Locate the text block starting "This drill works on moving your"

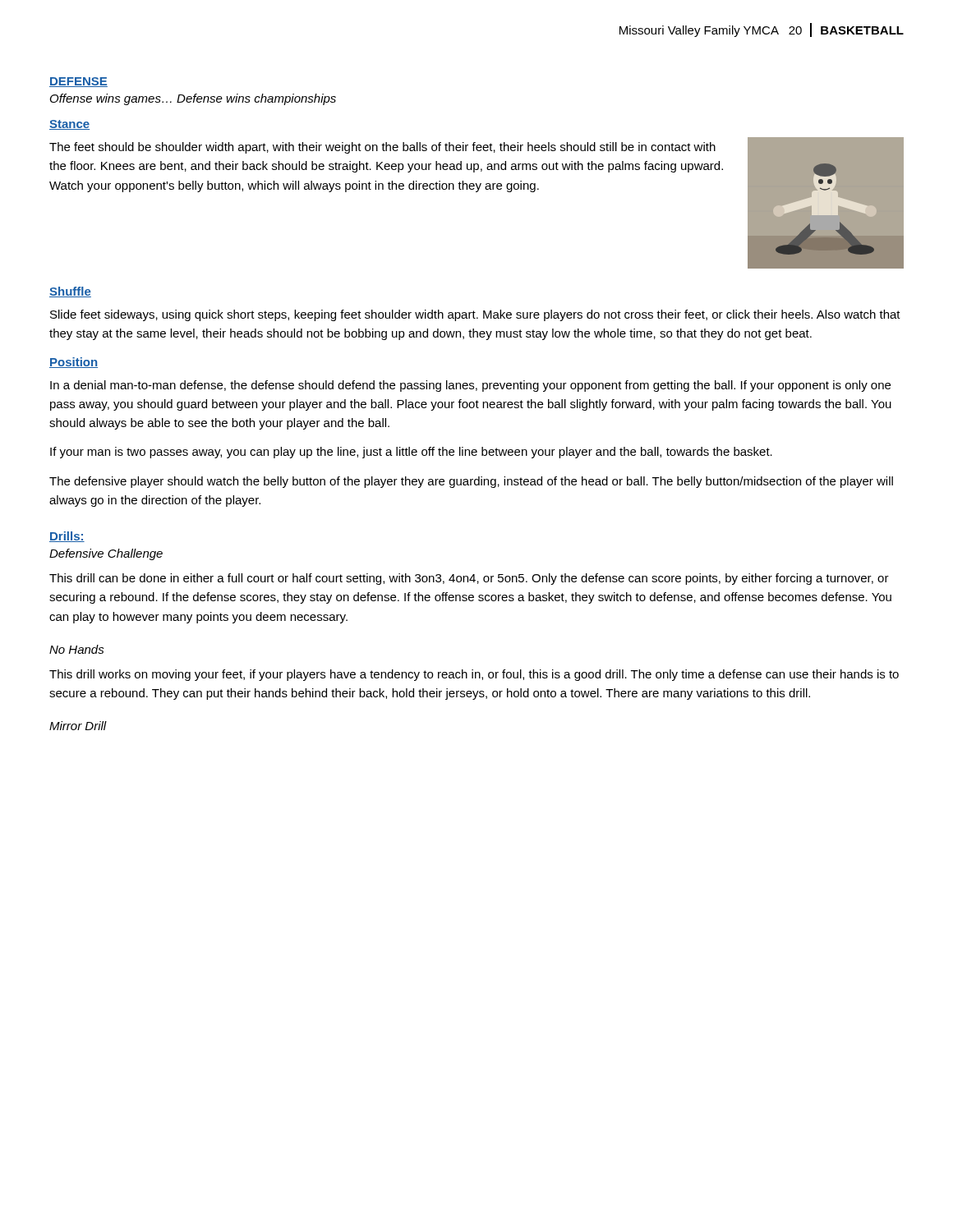(474, 683)
